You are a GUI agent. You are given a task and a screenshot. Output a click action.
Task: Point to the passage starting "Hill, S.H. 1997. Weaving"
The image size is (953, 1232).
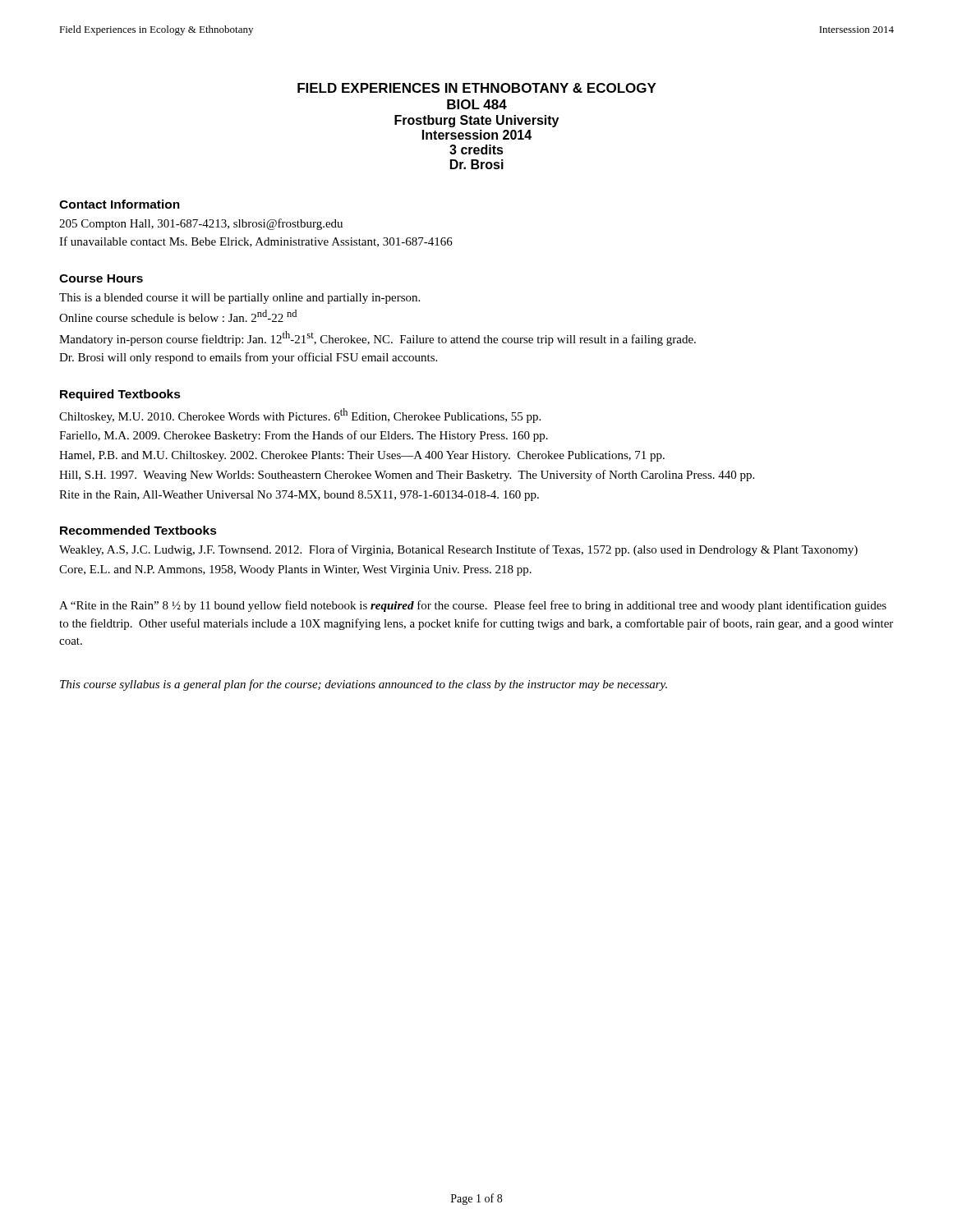tap(407, 475)
